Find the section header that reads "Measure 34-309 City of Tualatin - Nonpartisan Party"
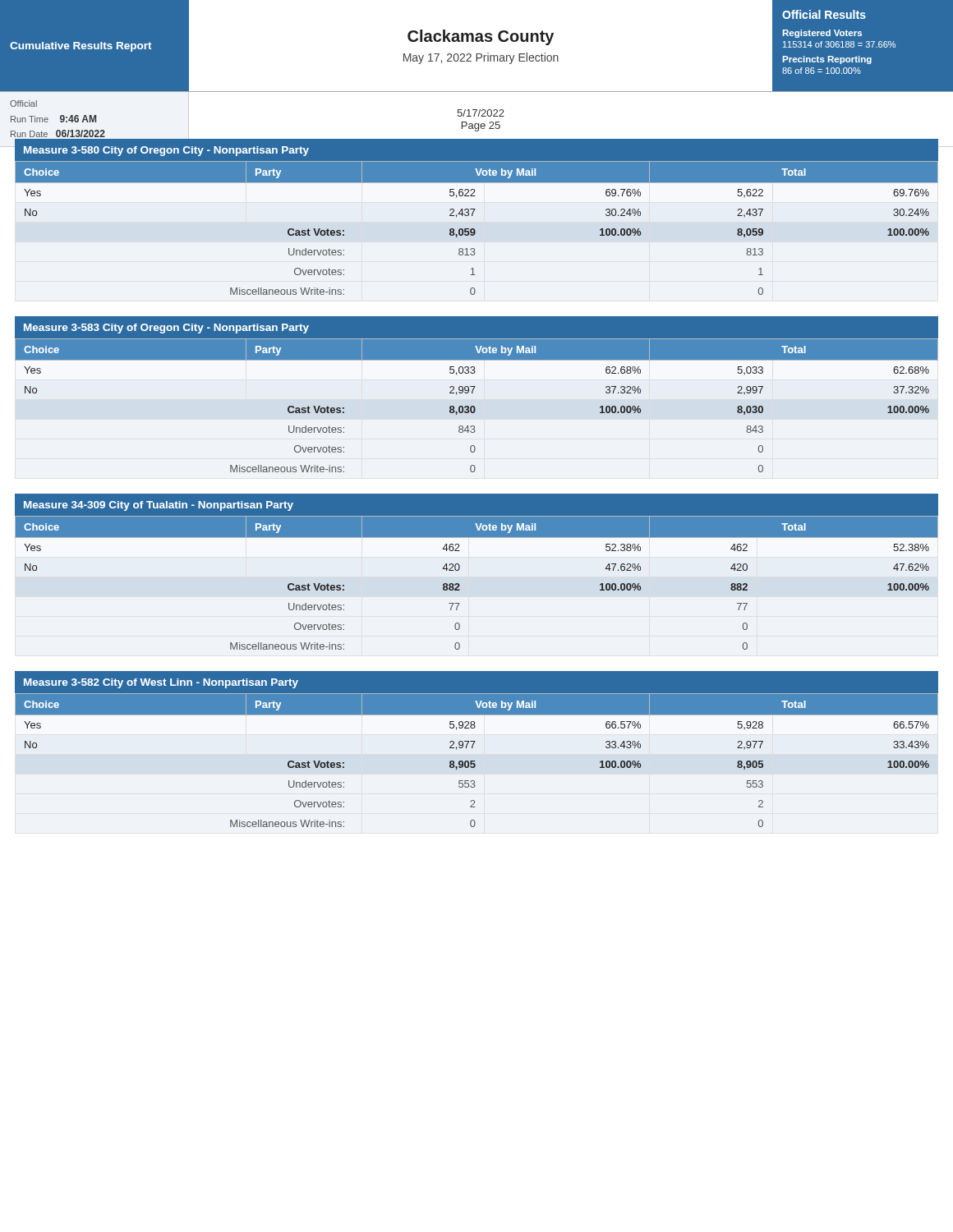Viewport: 953px width, 1232px height. coord(158,505)
